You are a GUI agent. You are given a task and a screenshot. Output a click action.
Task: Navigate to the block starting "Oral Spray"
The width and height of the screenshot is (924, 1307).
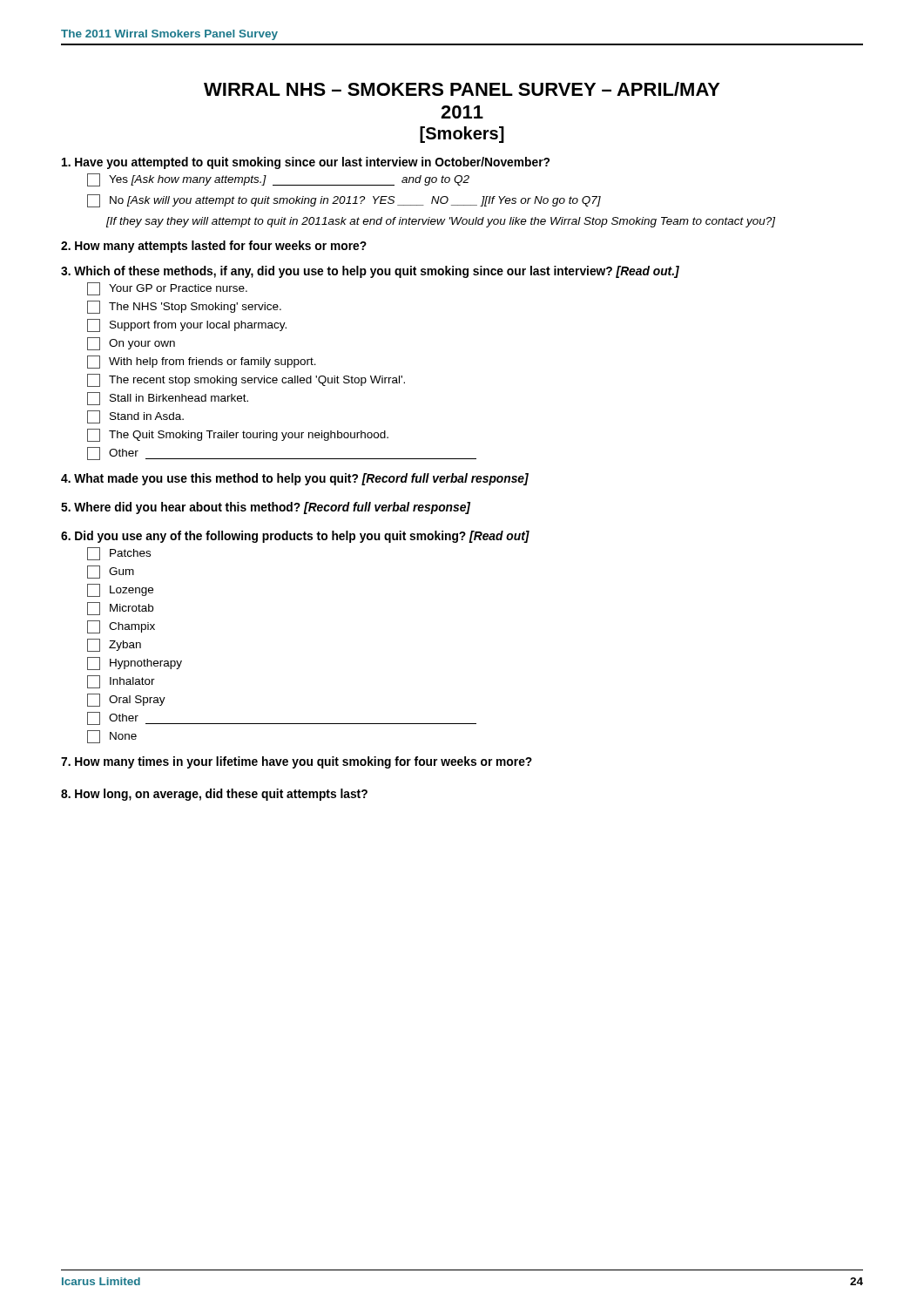[x=126, y=700]
